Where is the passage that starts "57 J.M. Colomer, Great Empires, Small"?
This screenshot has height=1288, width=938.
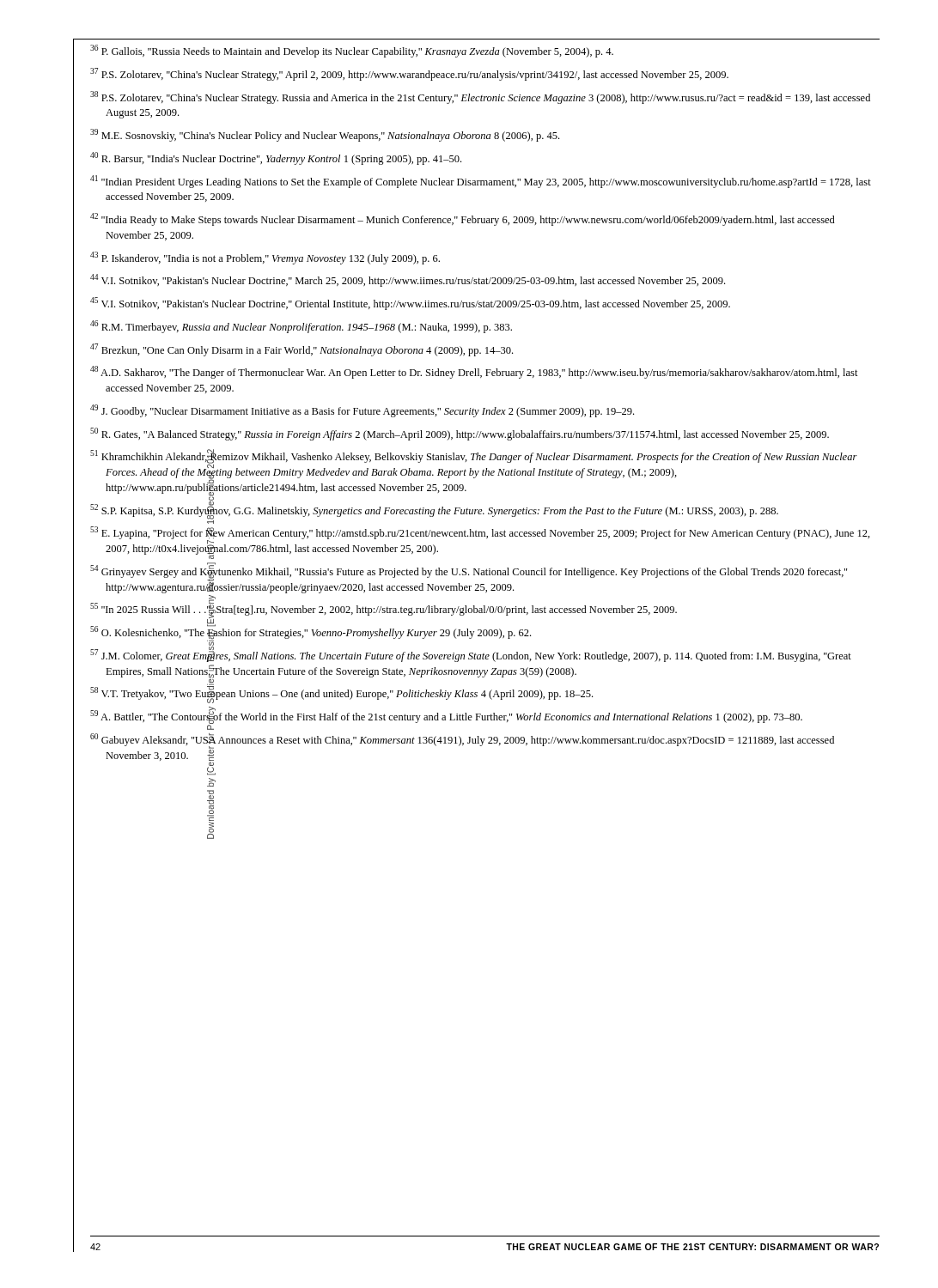(471, 663)
